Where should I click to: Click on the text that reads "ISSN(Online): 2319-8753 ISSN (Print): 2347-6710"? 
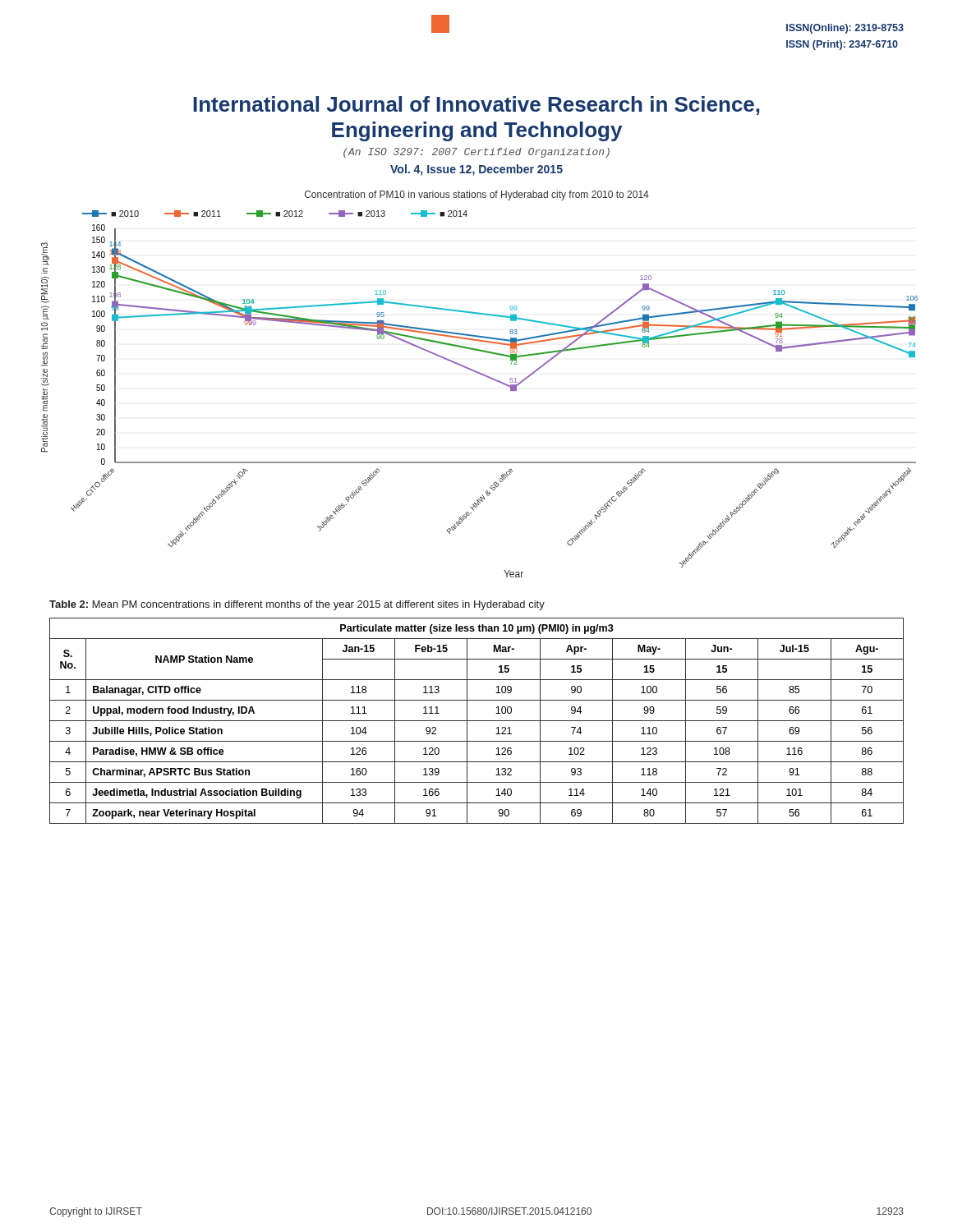point(845,36)
